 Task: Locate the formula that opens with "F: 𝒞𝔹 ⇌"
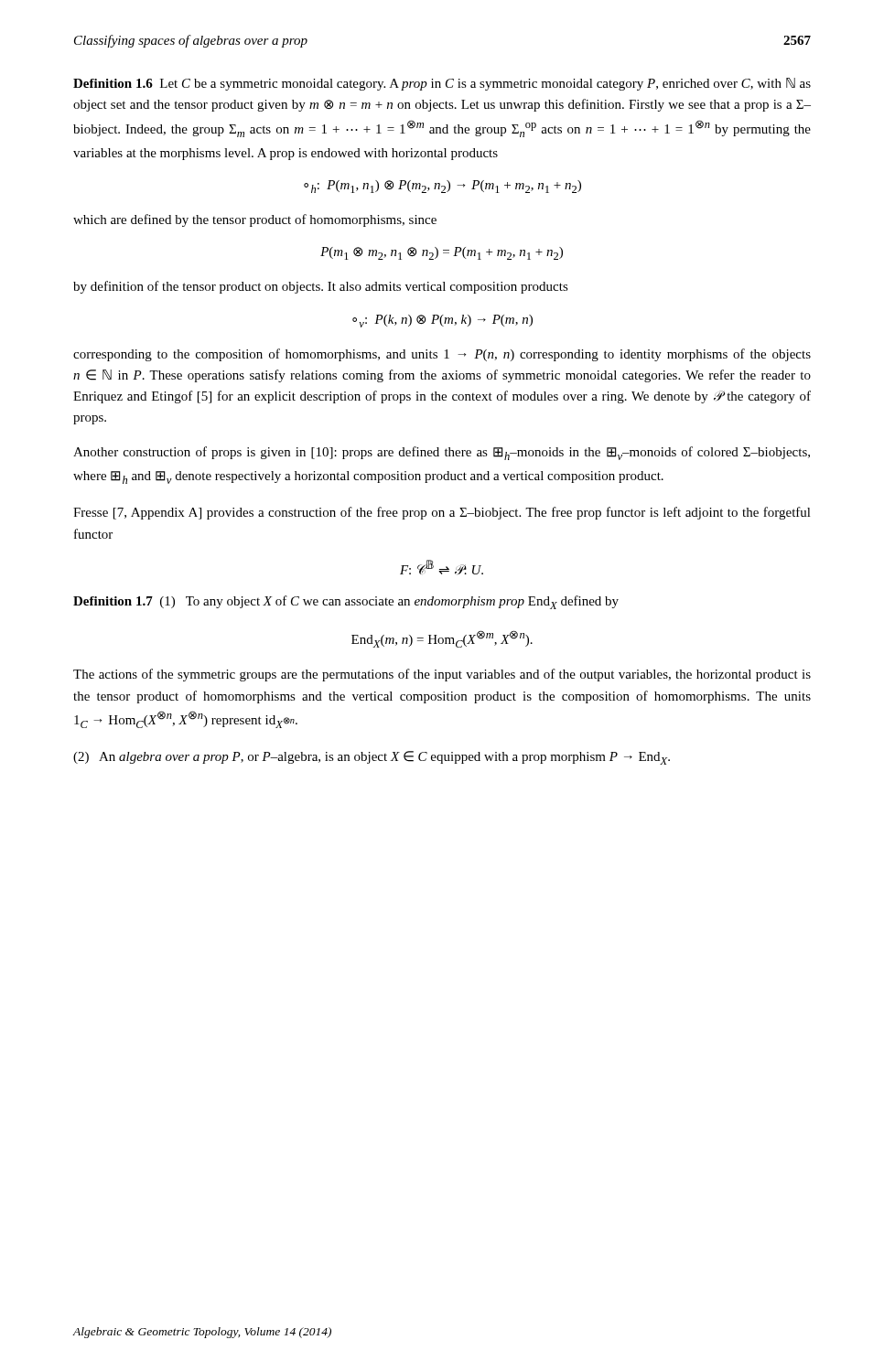point(442,568)
